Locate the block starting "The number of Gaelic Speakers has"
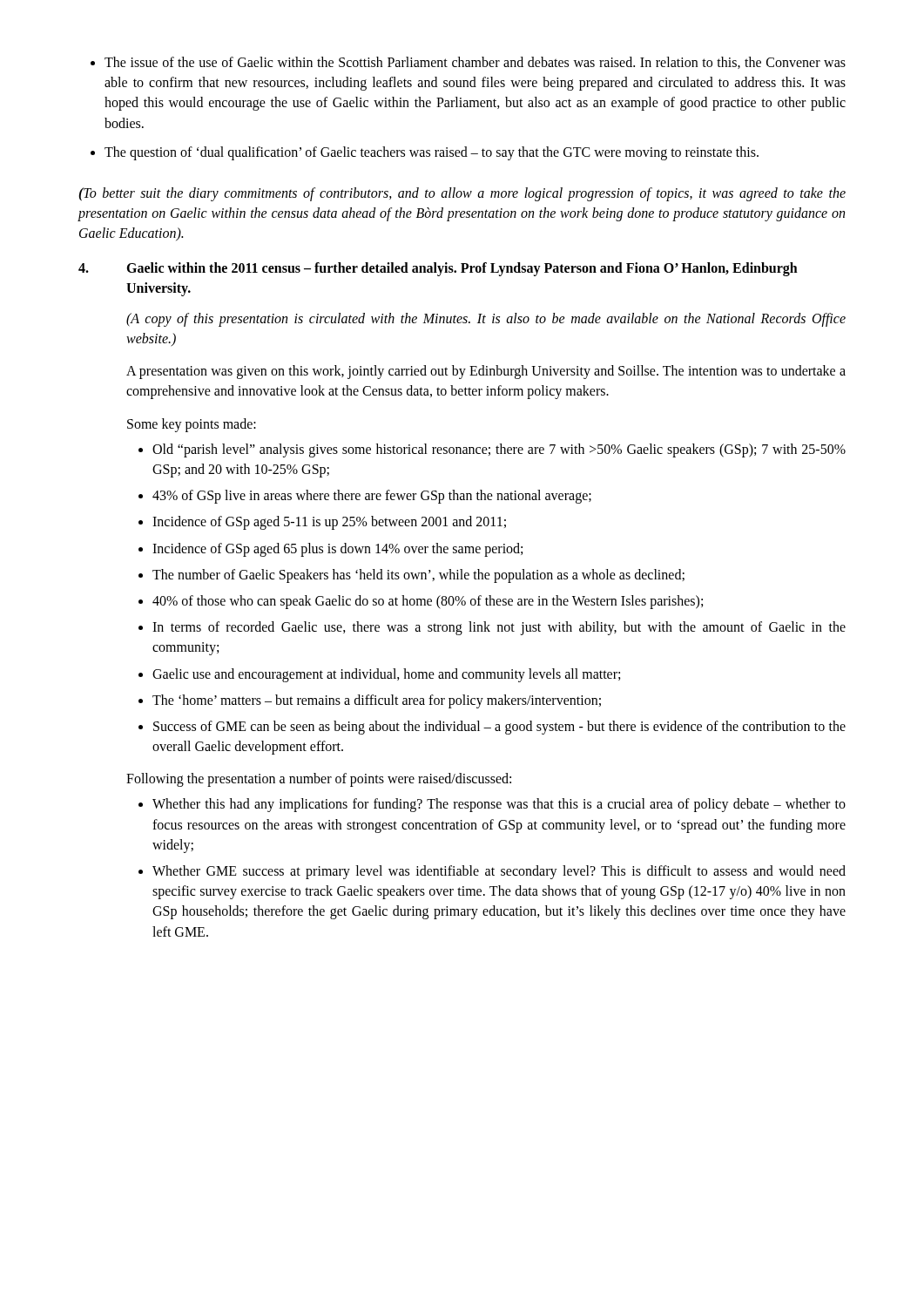The width and height of the screenshot is (924, 1307). (486, 574)
